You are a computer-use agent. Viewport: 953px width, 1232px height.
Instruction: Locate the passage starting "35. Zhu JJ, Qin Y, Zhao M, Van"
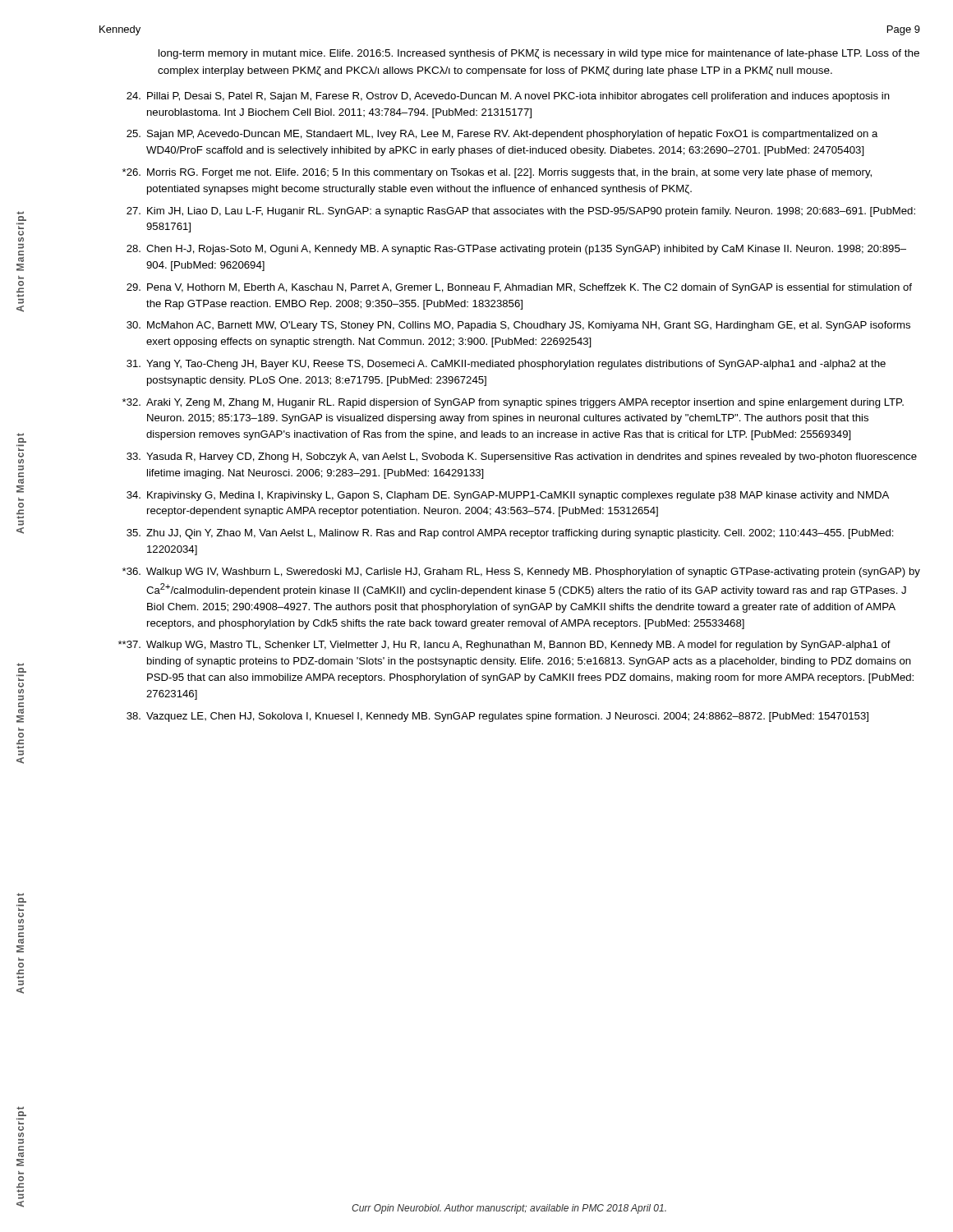coord(509,541)
